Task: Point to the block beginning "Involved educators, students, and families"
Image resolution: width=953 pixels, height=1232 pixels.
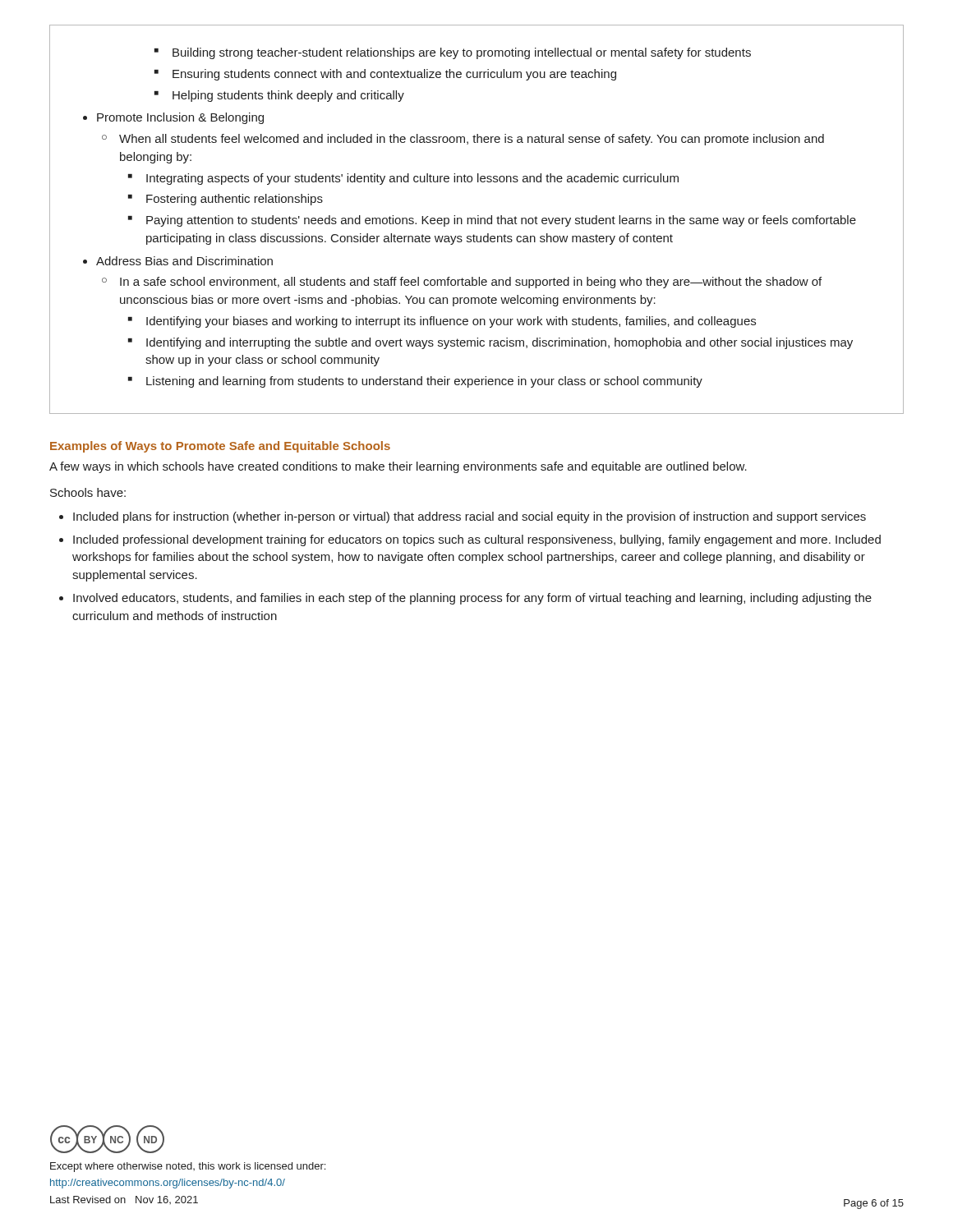Action: coord(472,606)
